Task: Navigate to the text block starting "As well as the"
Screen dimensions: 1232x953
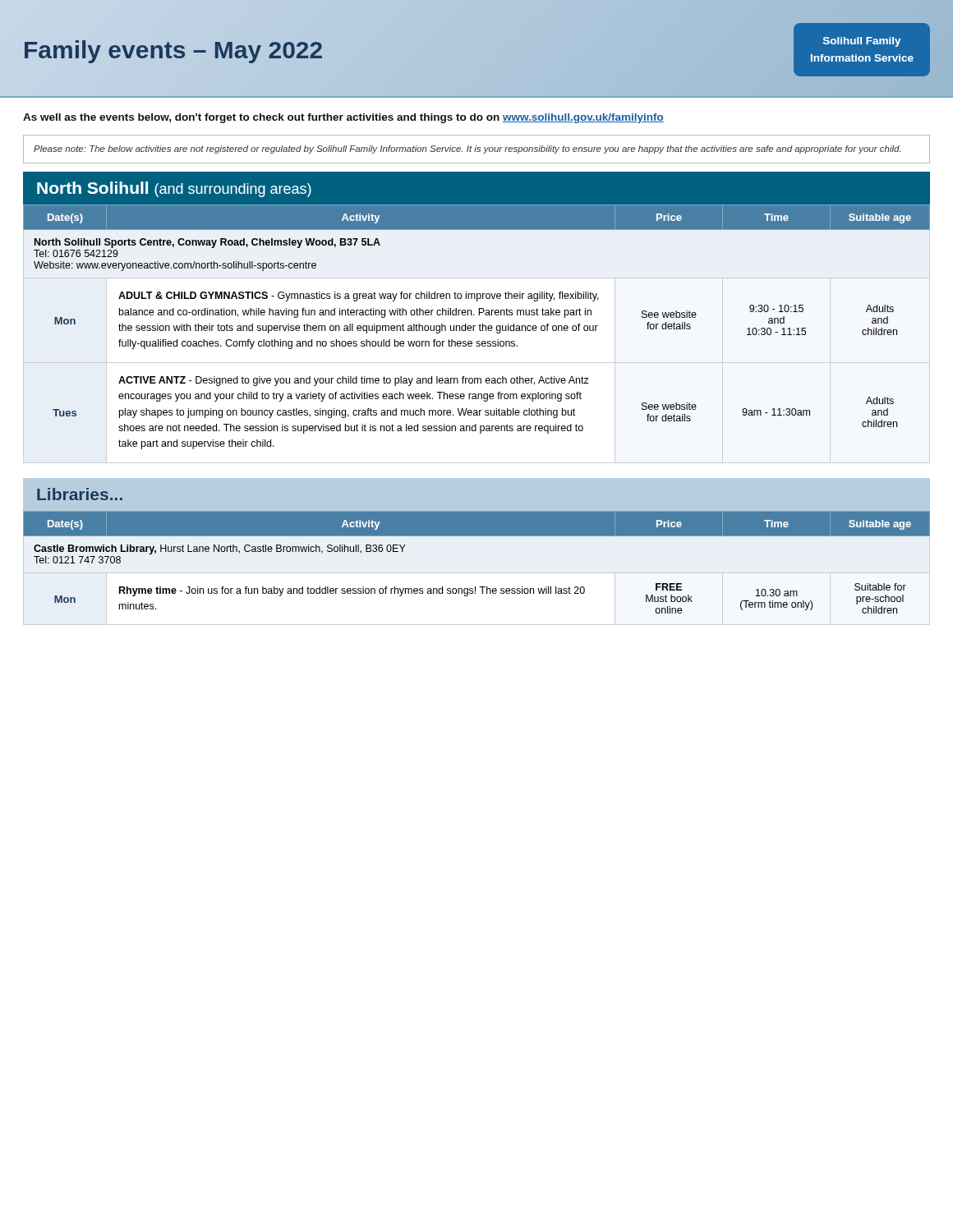Action: [476, 117]
